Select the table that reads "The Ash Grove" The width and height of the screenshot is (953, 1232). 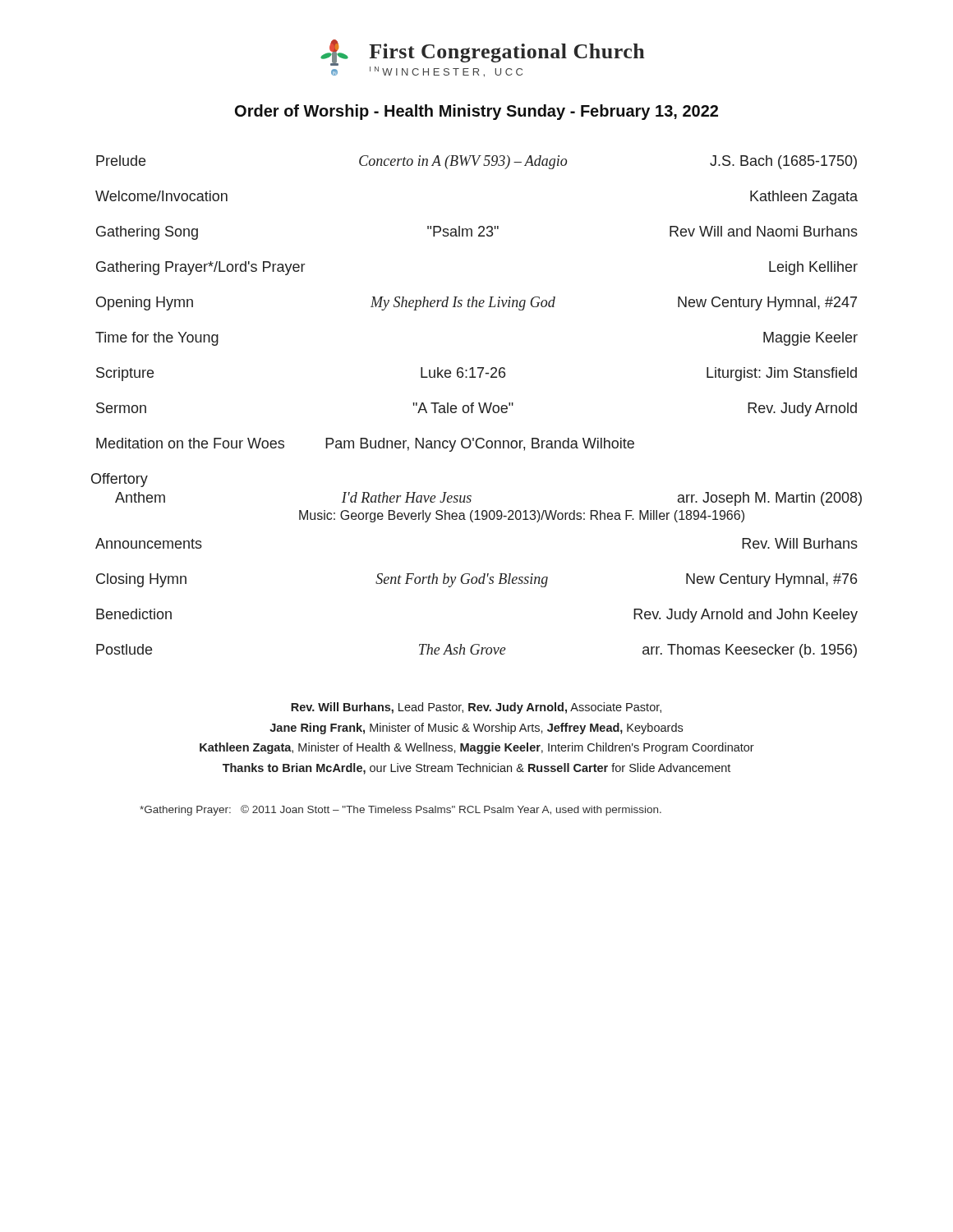click(x=476, y=597)
